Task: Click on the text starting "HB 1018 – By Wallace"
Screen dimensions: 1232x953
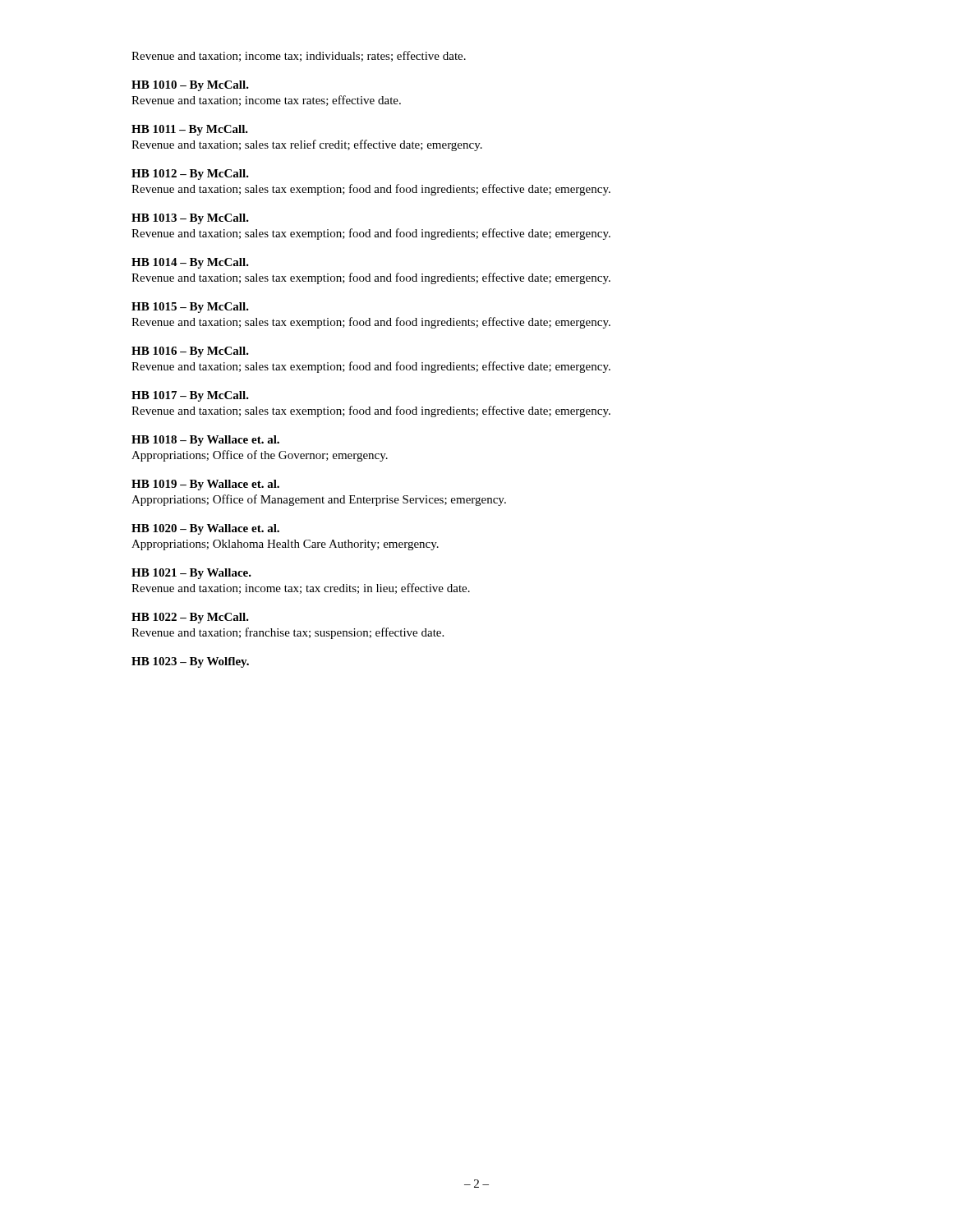Action: coord(205,441)
